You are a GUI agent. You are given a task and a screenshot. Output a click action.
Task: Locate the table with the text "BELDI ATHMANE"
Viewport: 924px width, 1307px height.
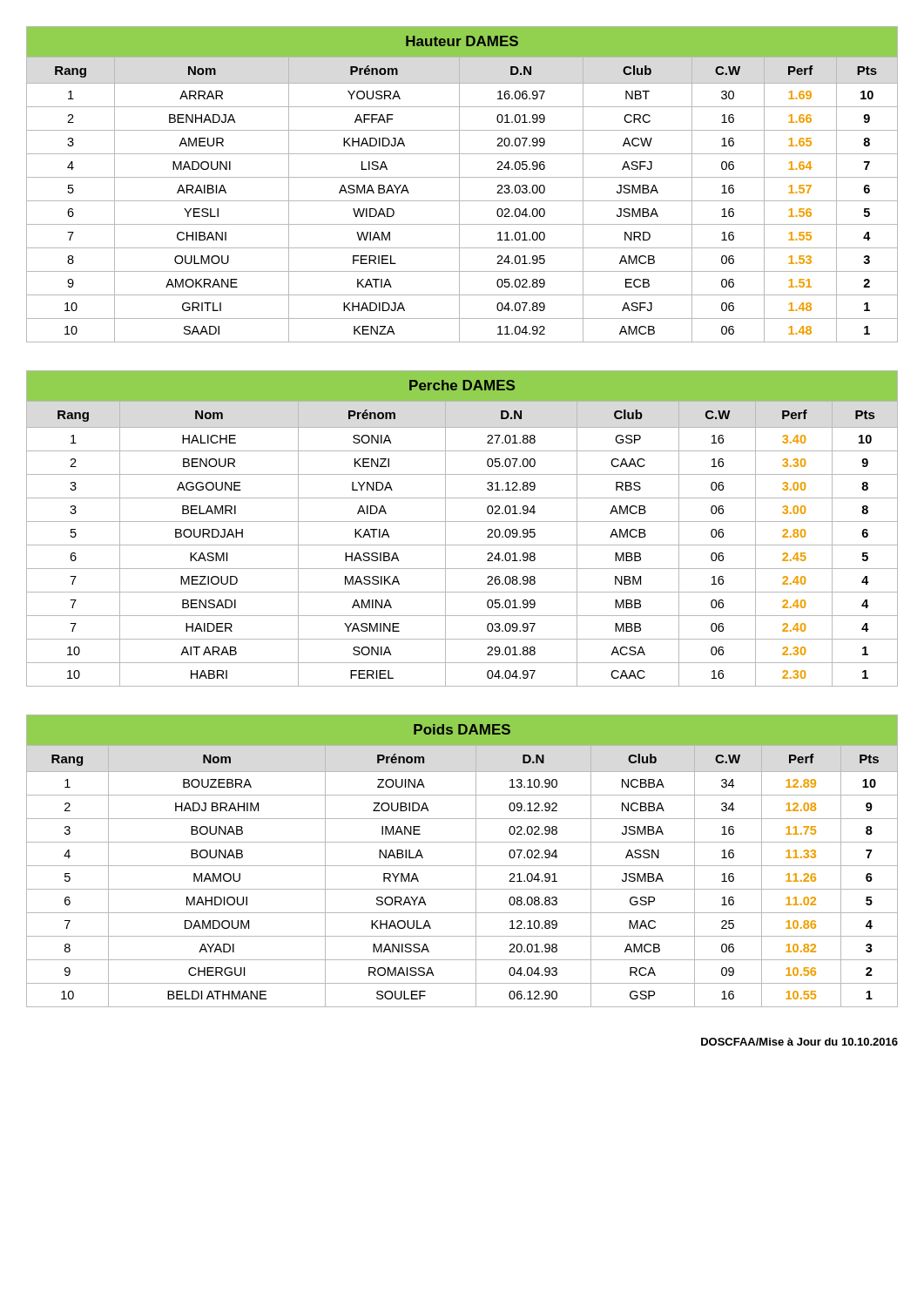pos(462,861)
